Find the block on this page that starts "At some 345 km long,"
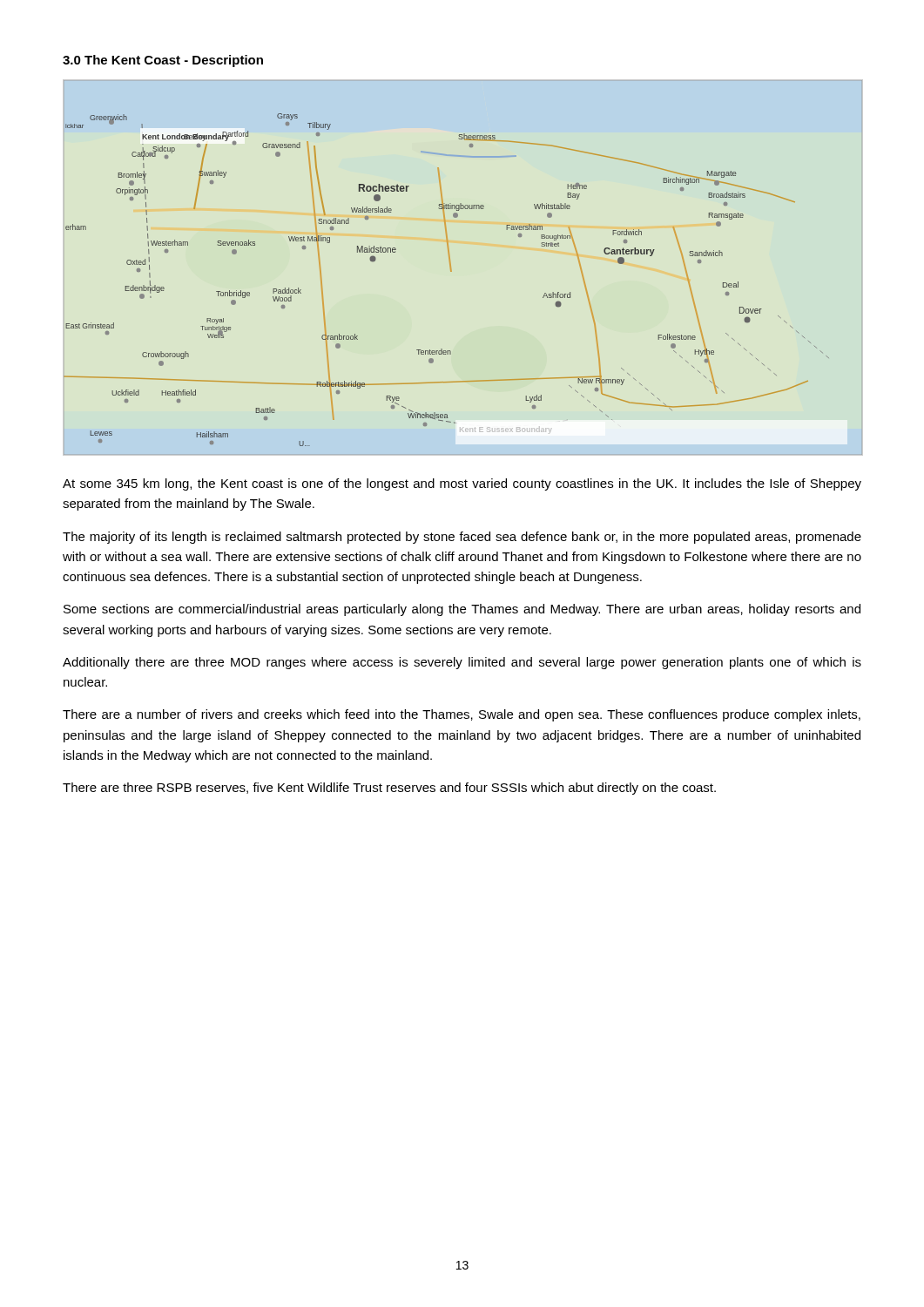Image resolution: width=924 pixels, height=1307 pixels. tap(462, 493)
